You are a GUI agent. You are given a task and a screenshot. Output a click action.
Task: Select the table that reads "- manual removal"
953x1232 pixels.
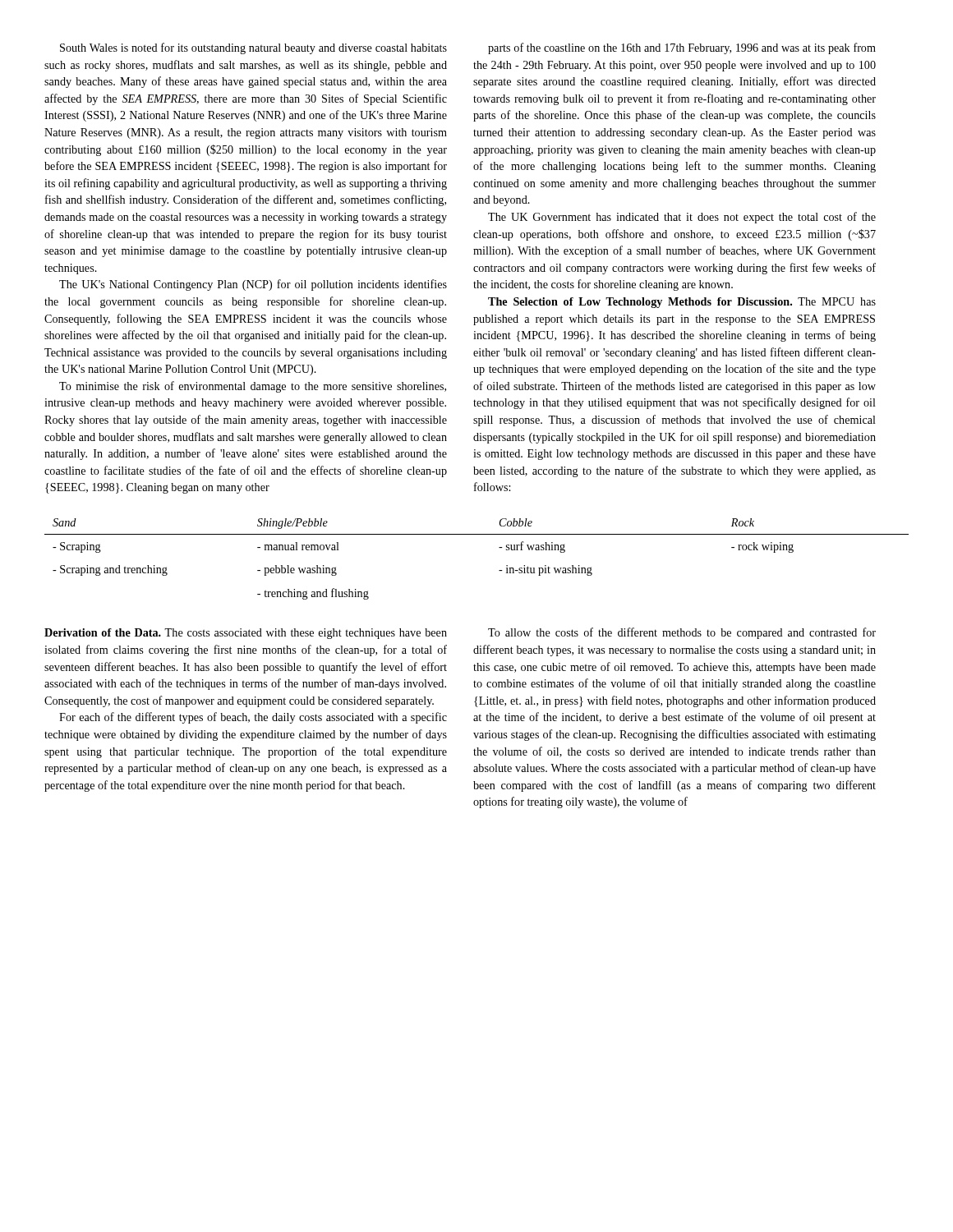[x=476, y=558]
